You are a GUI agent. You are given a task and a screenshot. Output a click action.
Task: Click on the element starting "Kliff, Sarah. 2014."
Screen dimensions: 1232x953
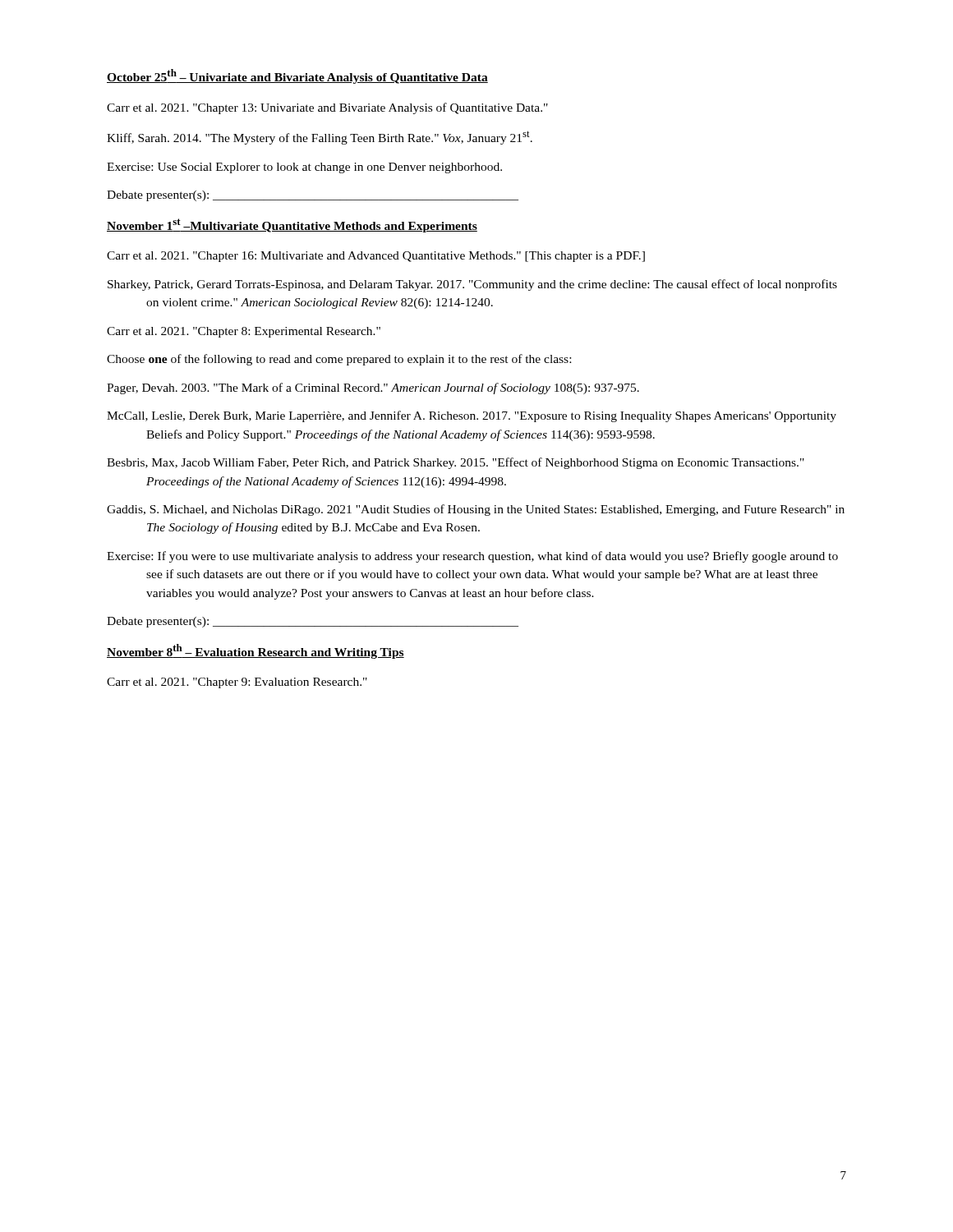pos(320,136)
